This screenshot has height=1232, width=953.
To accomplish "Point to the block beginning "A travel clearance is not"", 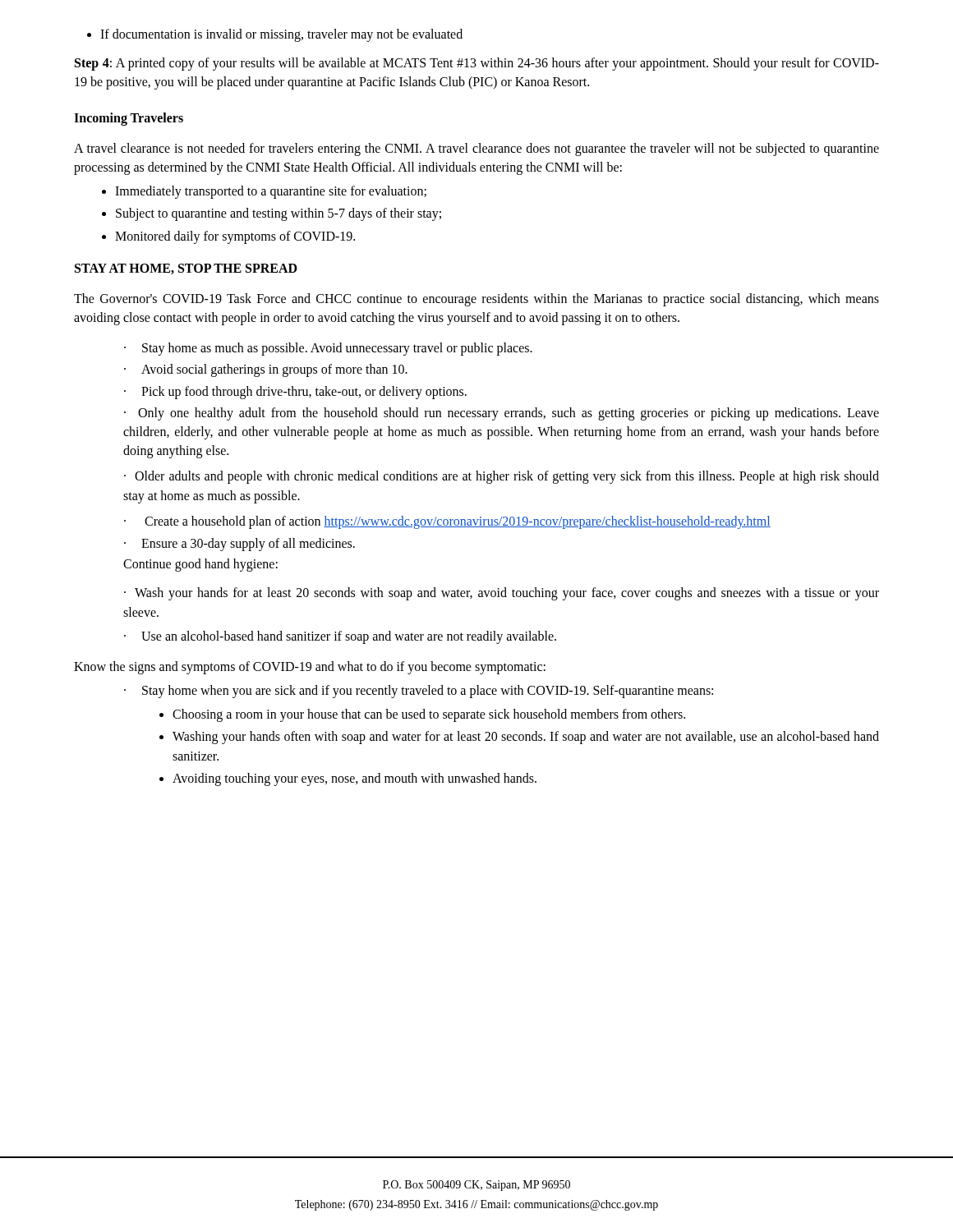I will (476, 158).
